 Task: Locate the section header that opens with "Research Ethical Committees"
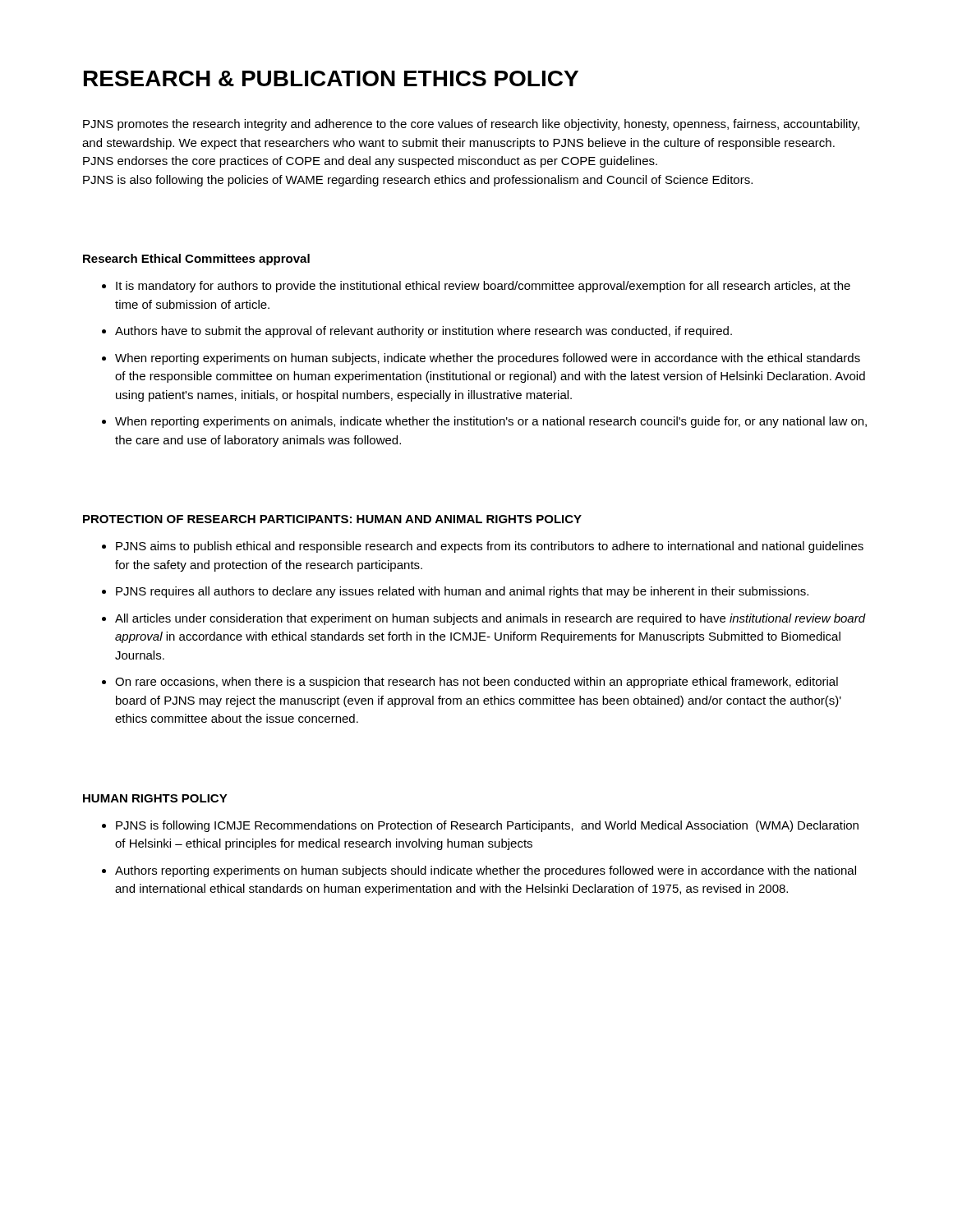point(196,258)
